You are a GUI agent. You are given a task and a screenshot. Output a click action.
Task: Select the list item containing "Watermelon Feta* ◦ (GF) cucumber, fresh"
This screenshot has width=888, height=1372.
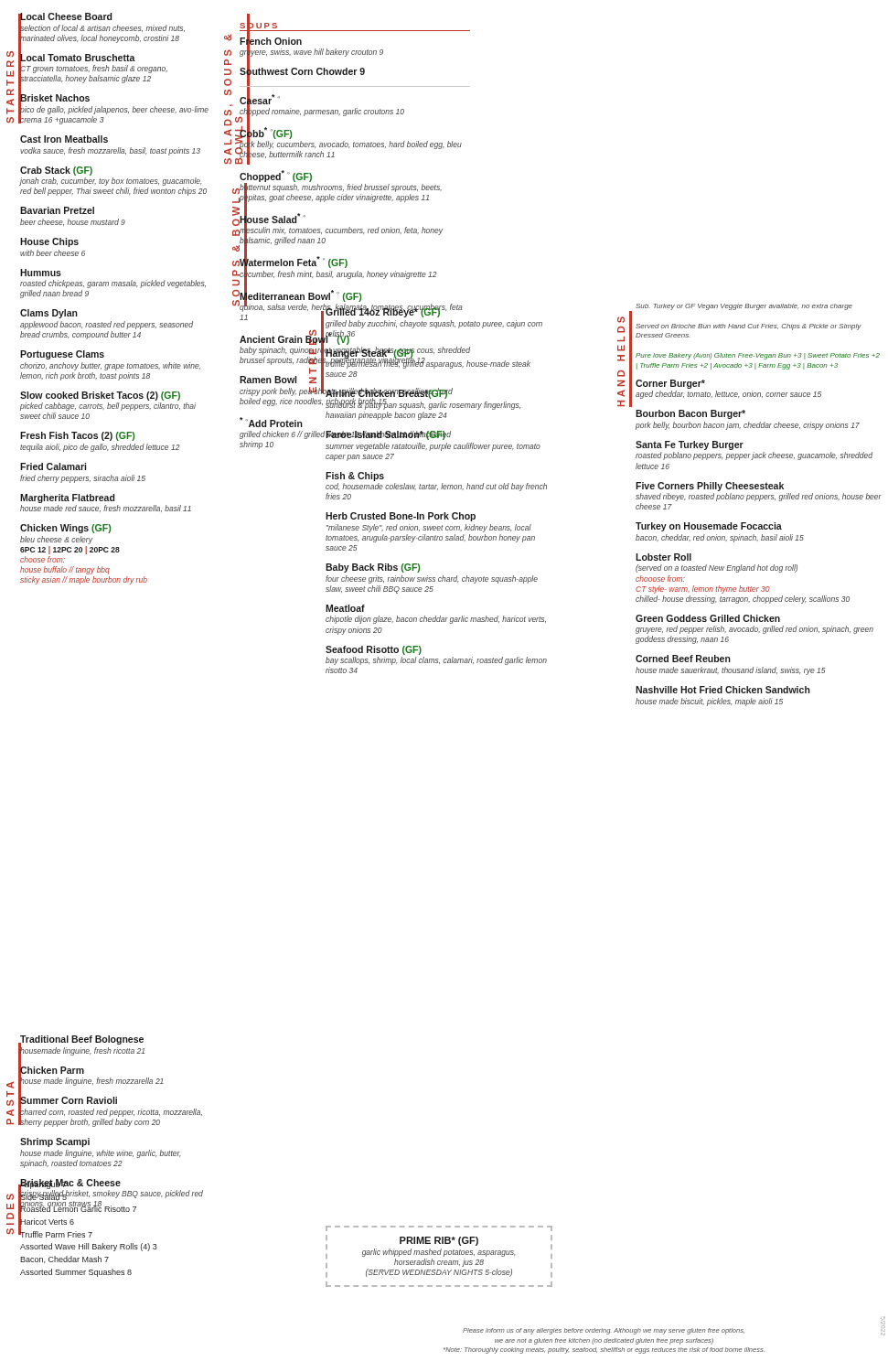[x=355, y=267]
